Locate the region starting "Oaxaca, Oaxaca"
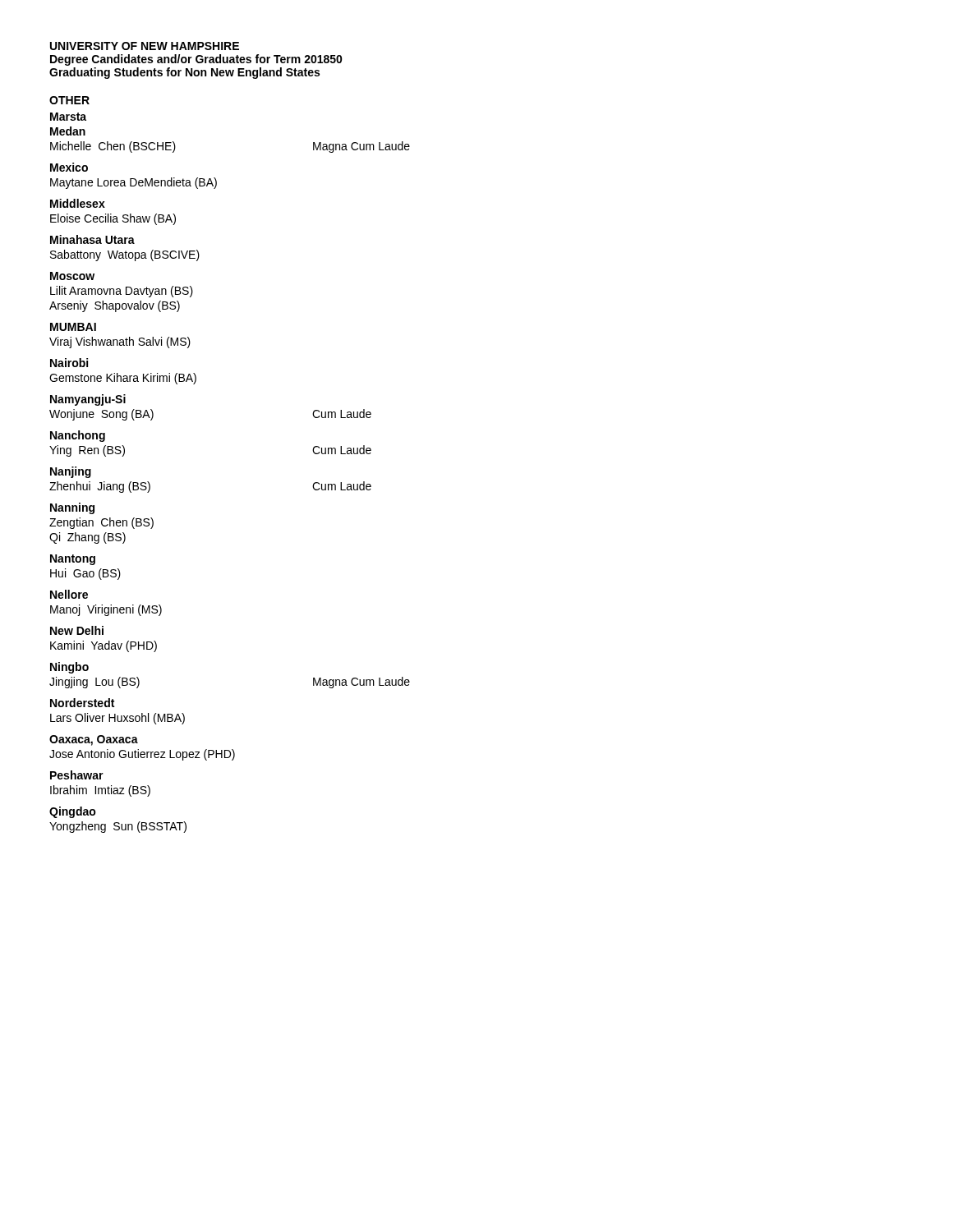This screenshot has height=1232, width=953. [x=93, y=739]
